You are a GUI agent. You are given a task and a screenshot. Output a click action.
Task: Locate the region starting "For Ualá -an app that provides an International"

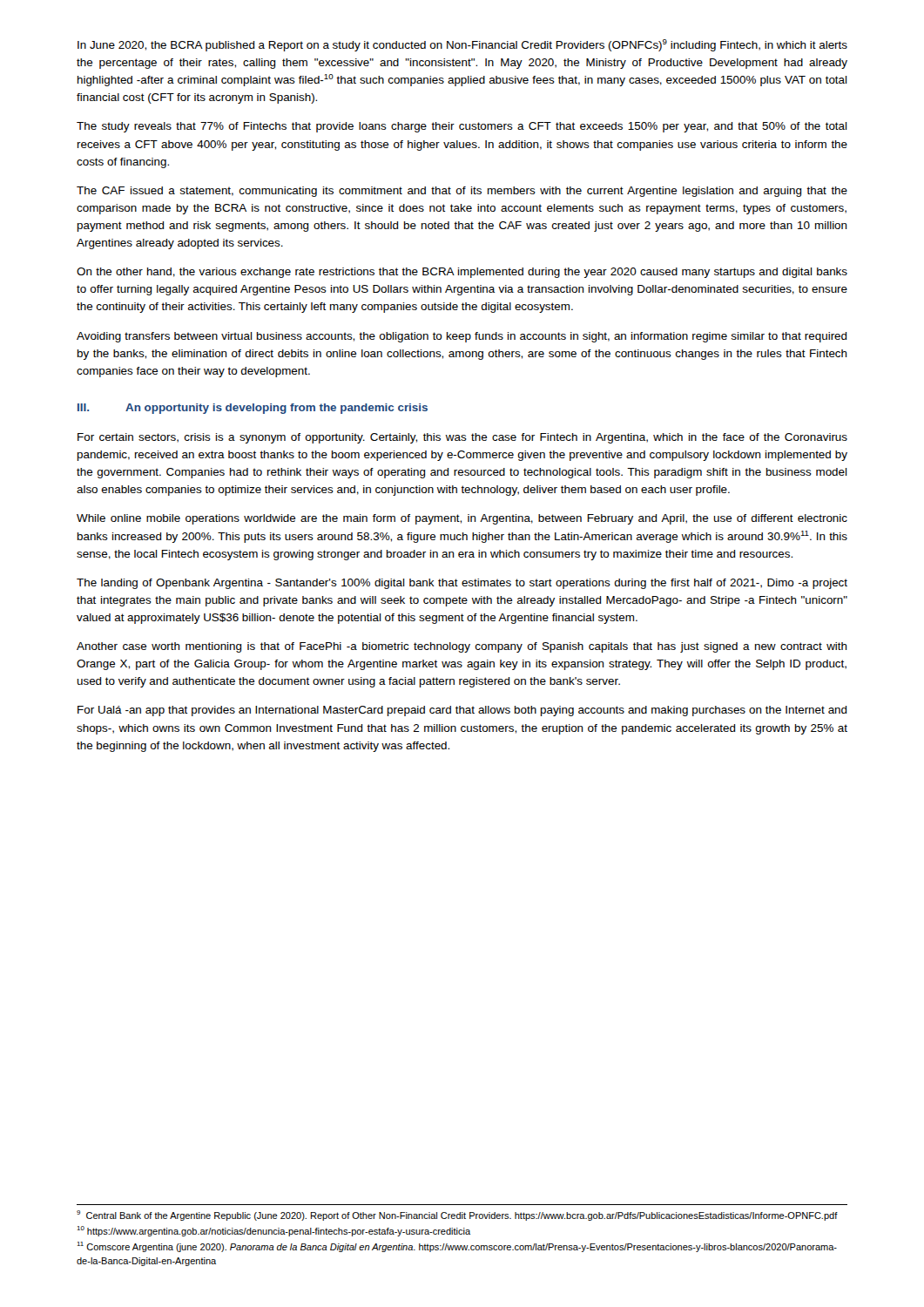pos(462,728)
